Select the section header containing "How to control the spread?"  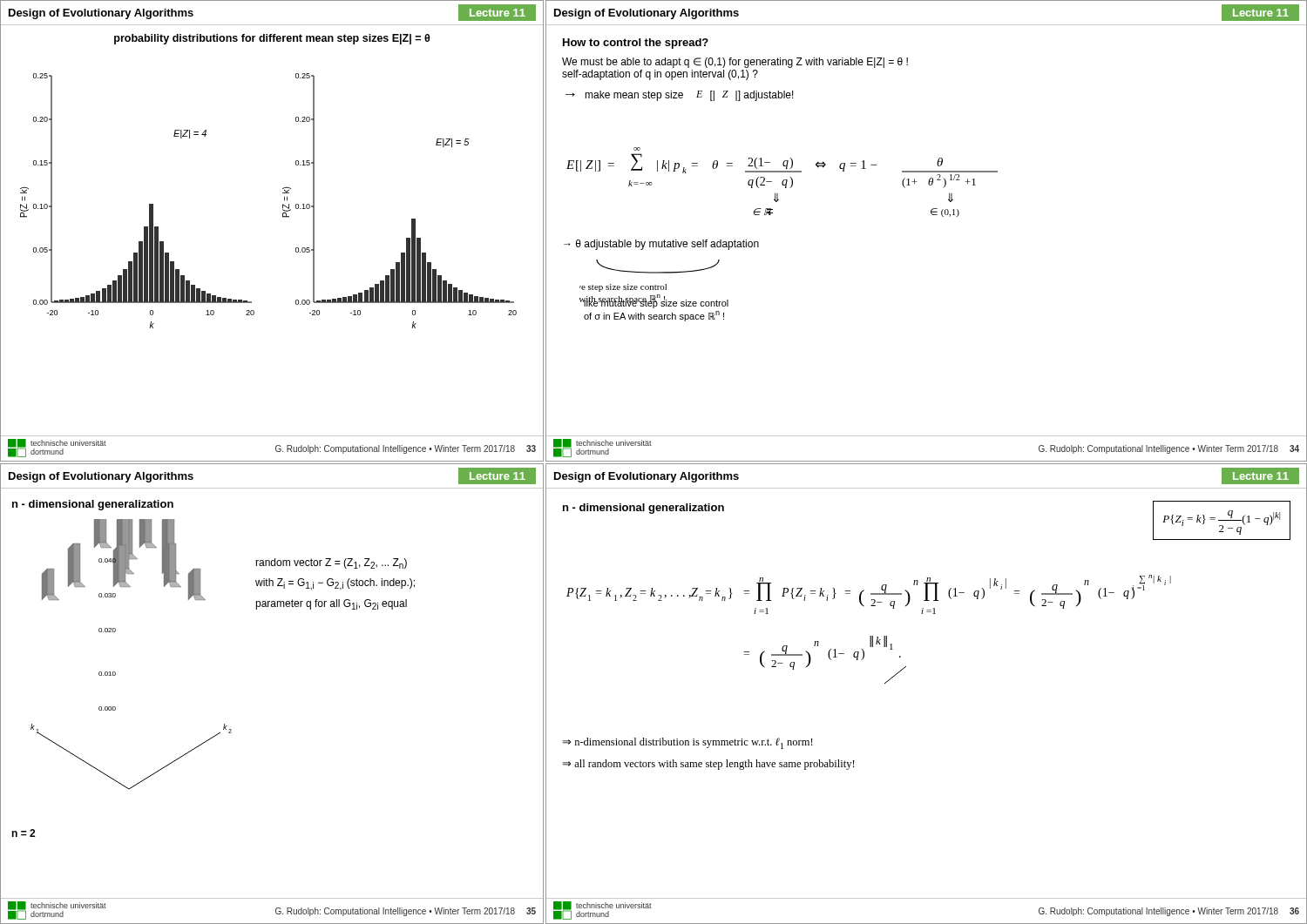pos(635,42)
